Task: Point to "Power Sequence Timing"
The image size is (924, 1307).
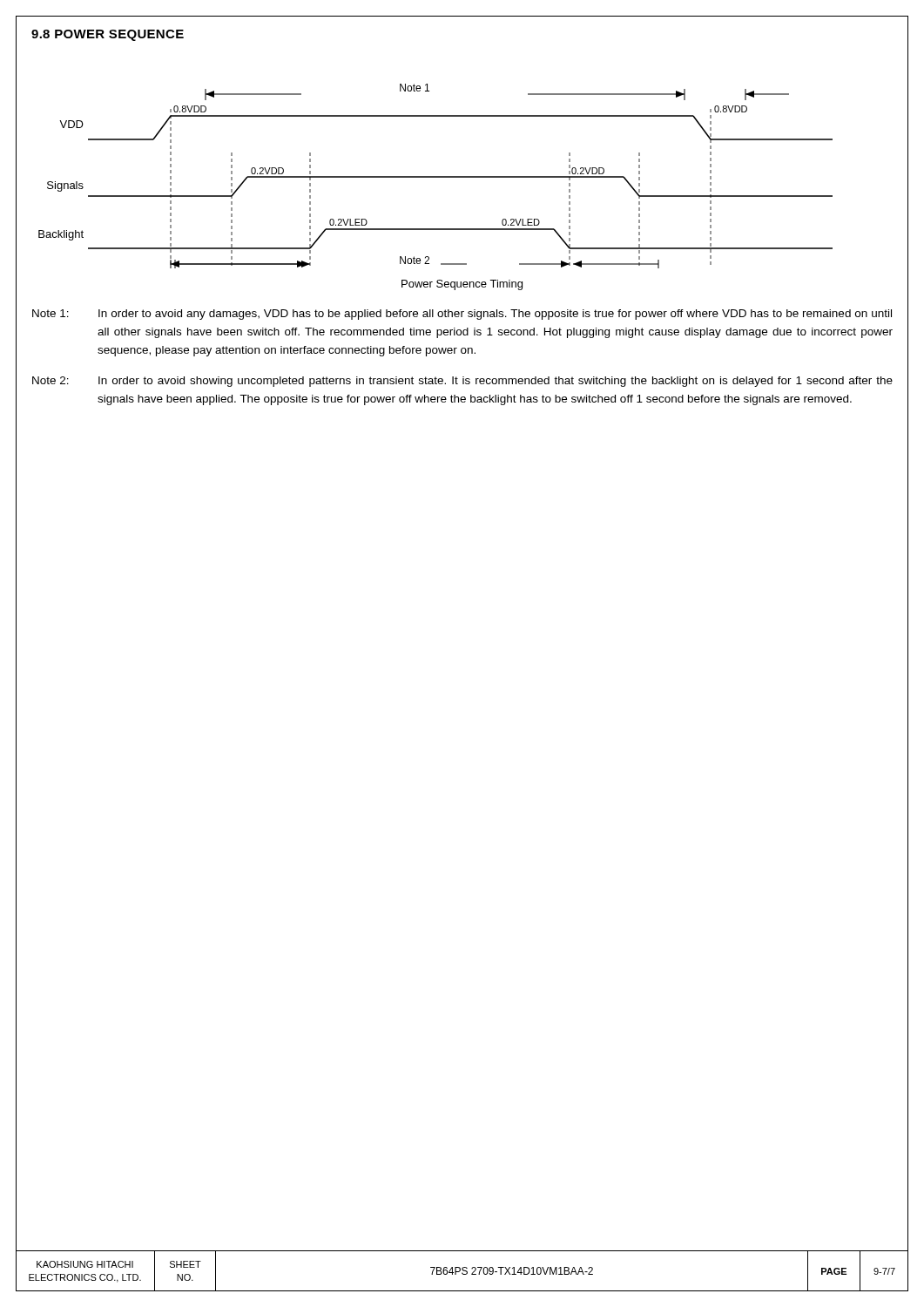Action: [x=462, y=284]
